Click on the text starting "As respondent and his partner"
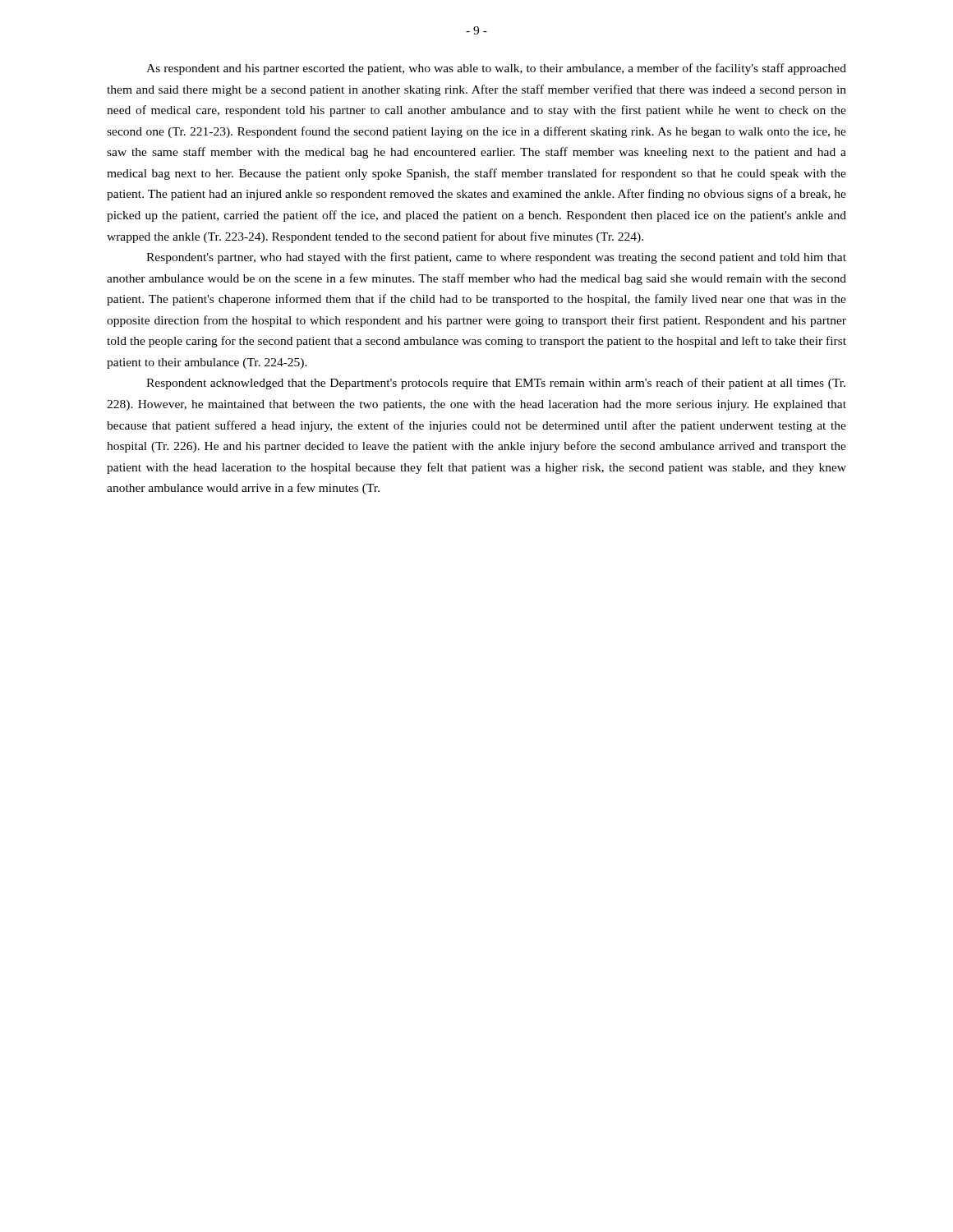The image size is (953, 1232). (476, 152)
